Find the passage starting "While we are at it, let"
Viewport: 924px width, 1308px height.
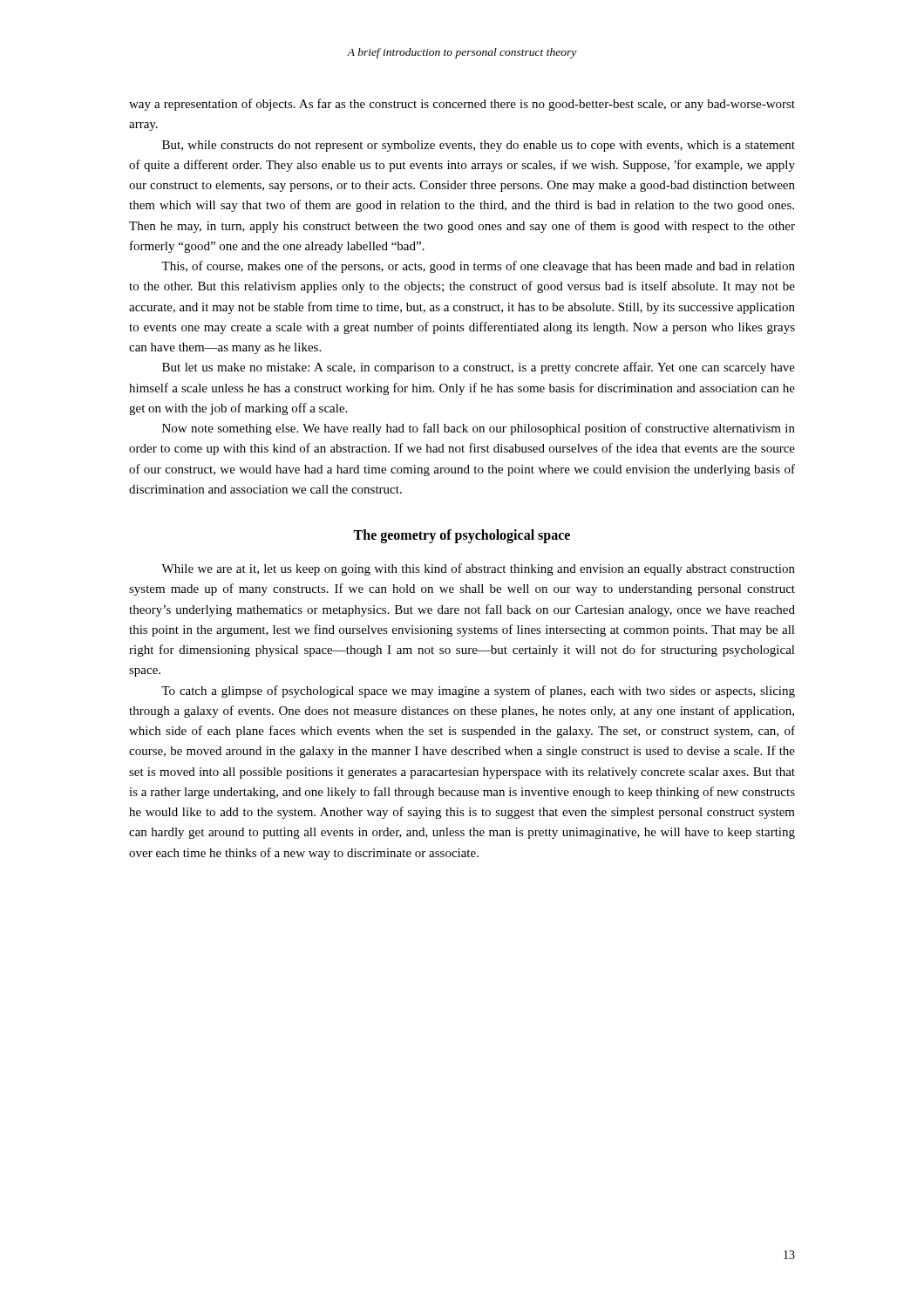tap(462, 711)
